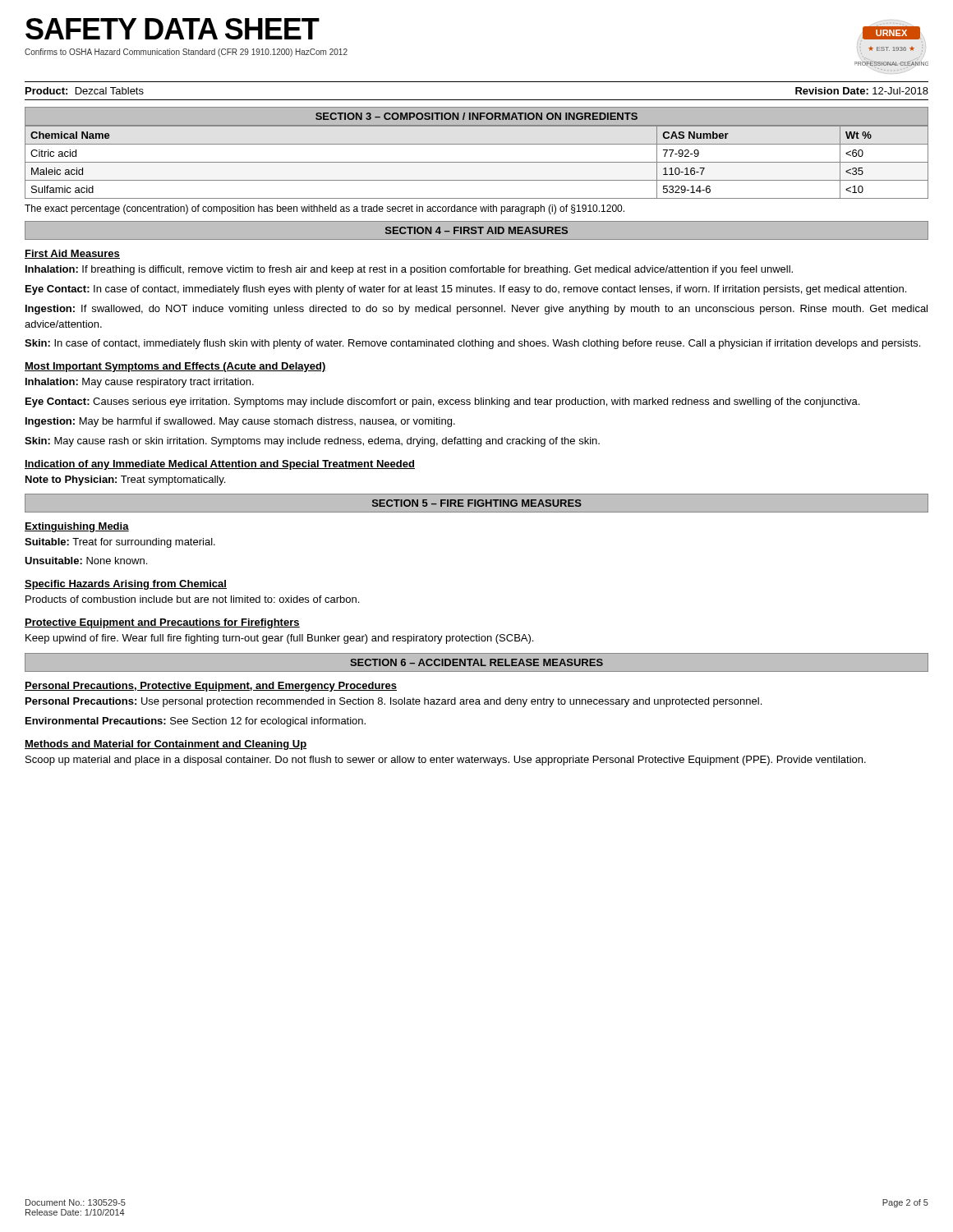Select the block starting "Skin: In case of contact,"
This screenshot has height=1232, width=953.
(473, 343)
